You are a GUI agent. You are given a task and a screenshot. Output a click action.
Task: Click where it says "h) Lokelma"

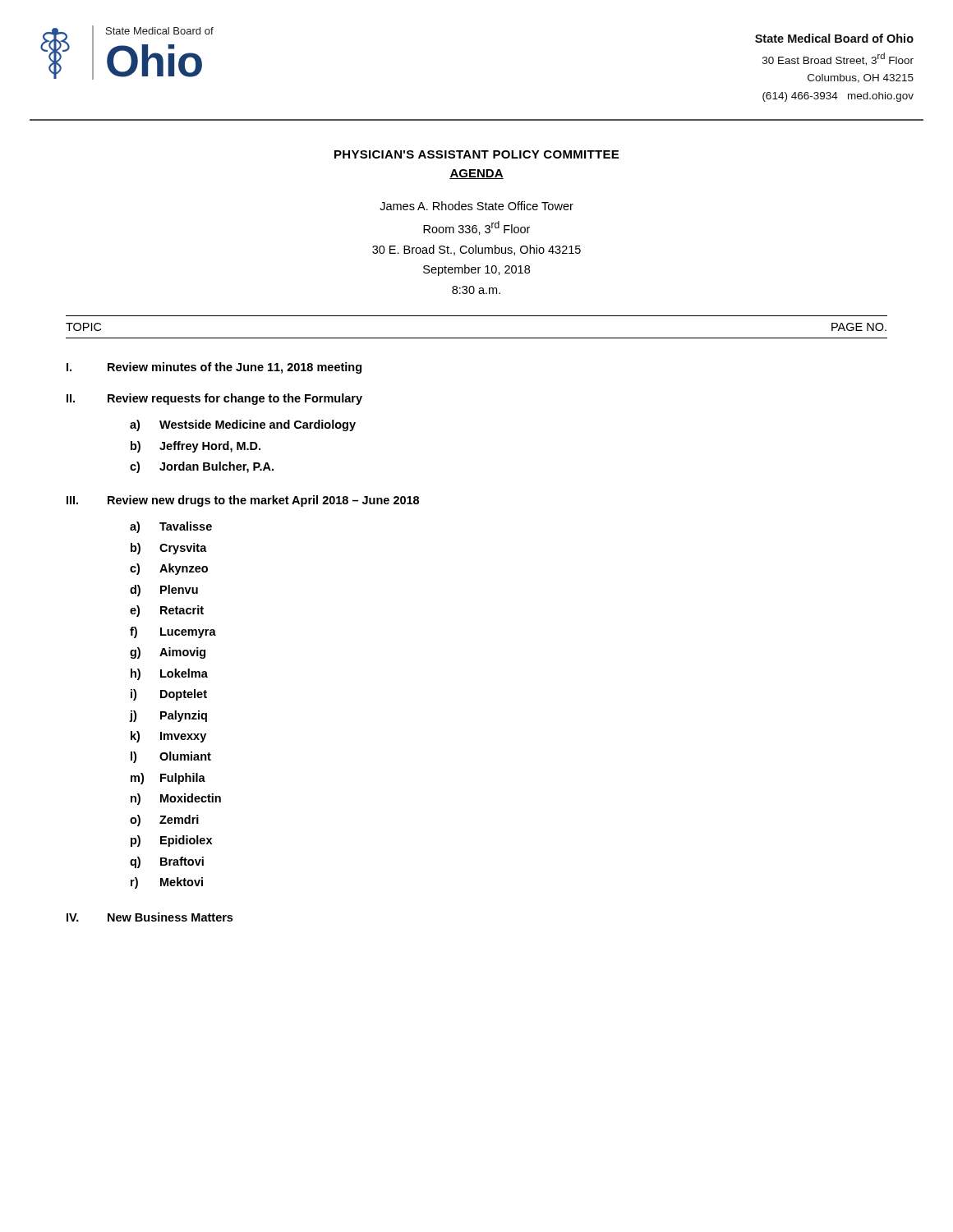pos(169,673)
